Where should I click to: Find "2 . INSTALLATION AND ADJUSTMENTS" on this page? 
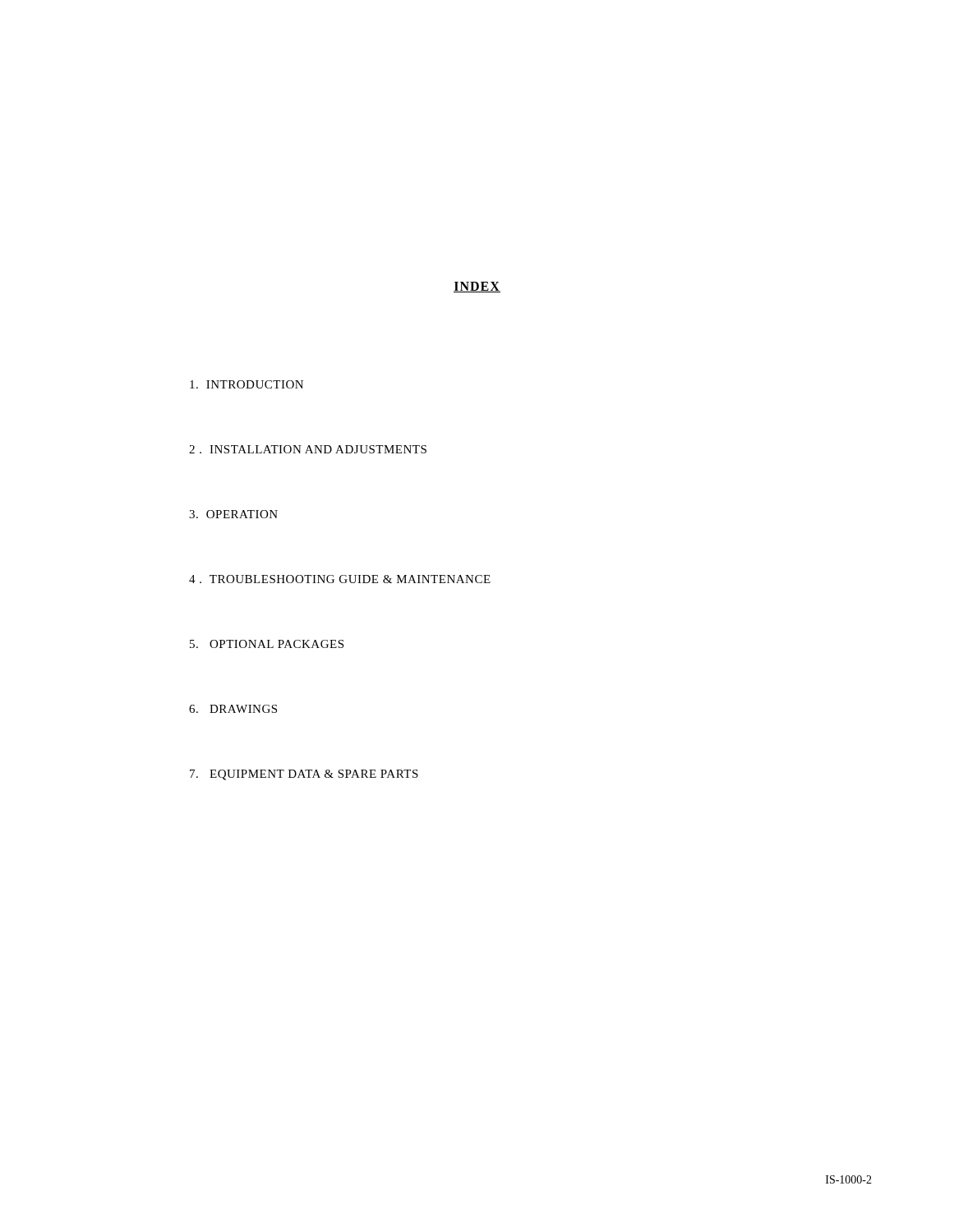[308, 449]
